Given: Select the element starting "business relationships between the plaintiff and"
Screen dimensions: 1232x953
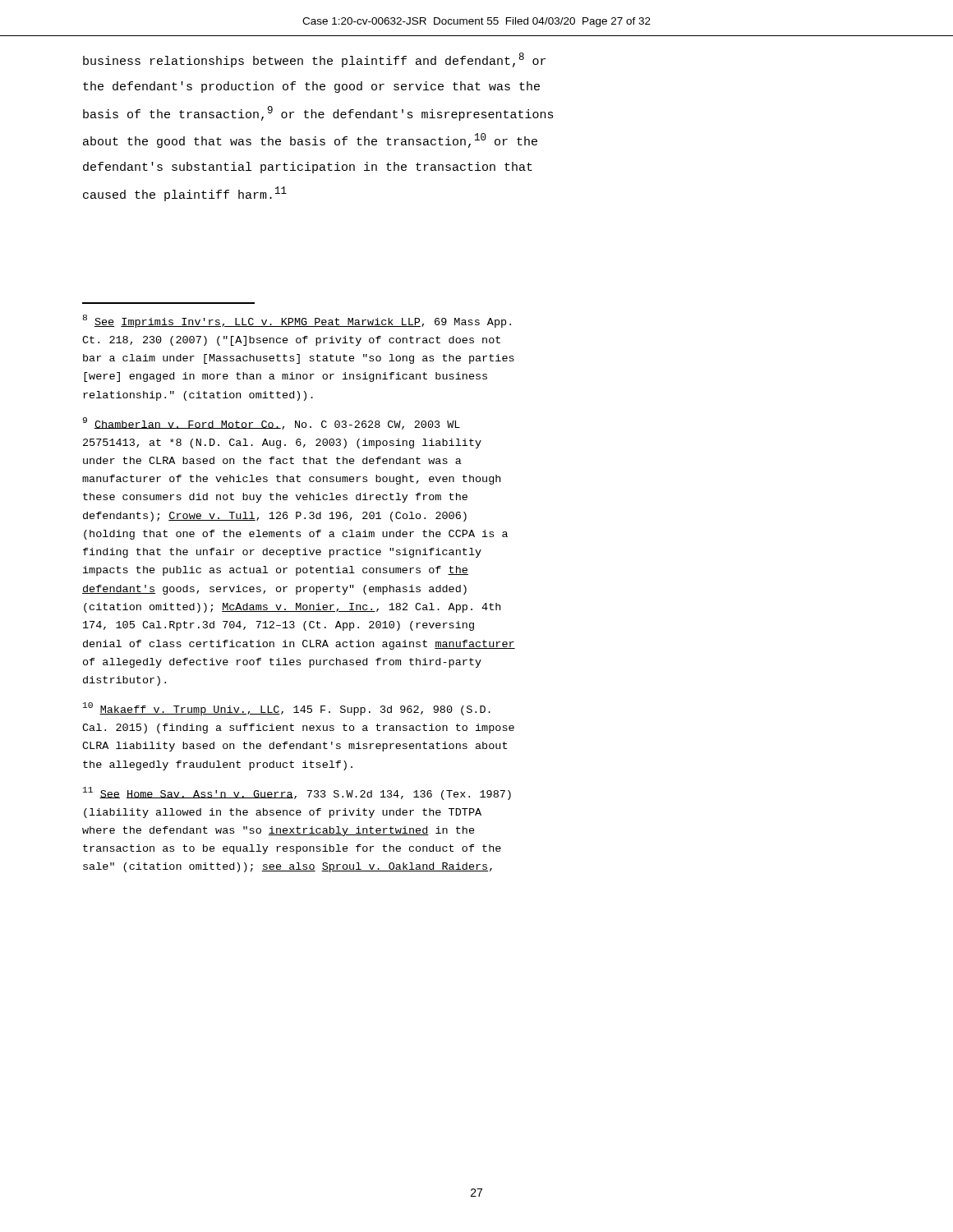Looking at the screenshot, I should pos(318,127).
